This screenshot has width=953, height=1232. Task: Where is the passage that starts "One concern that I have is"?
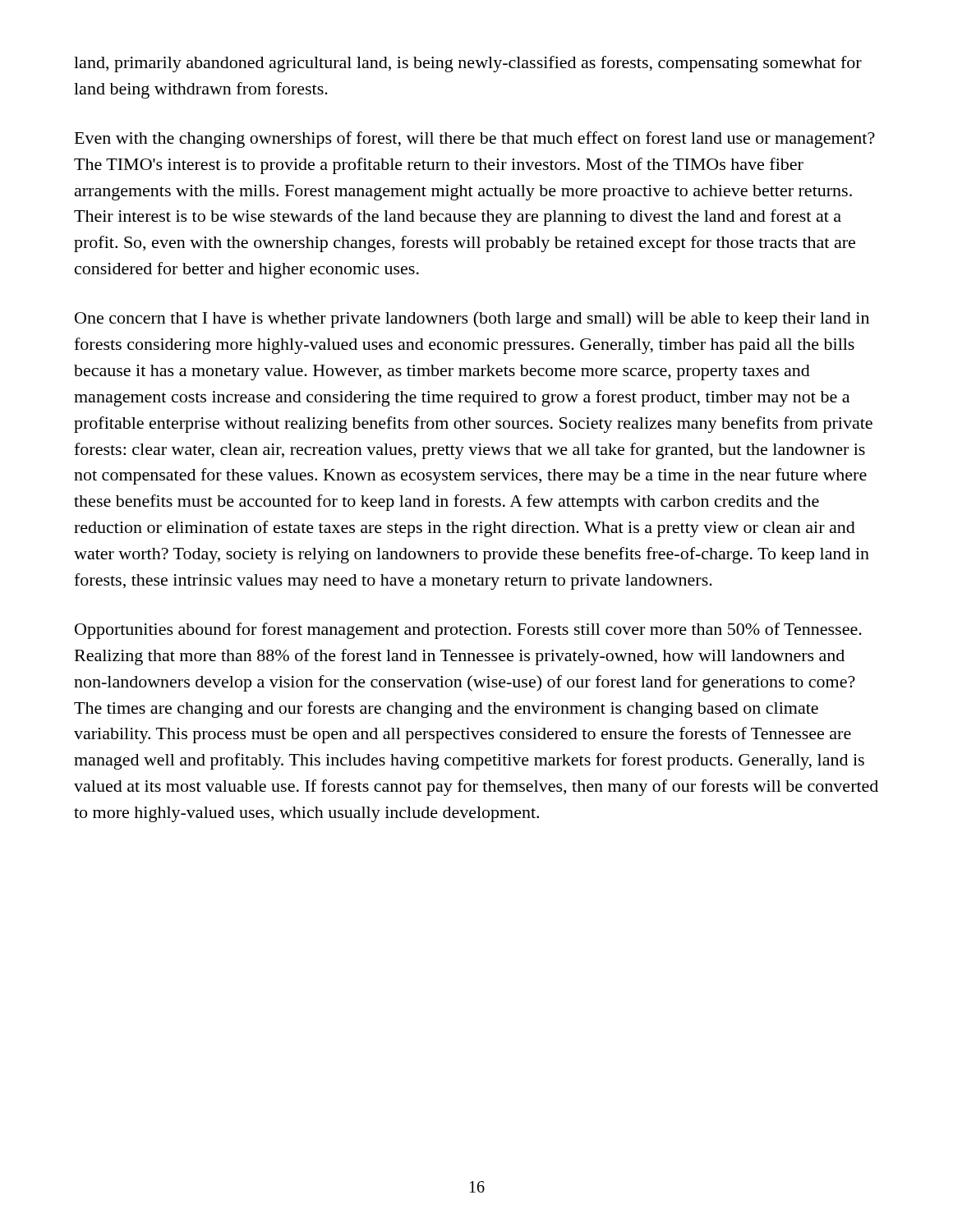[x=473, y=449]
